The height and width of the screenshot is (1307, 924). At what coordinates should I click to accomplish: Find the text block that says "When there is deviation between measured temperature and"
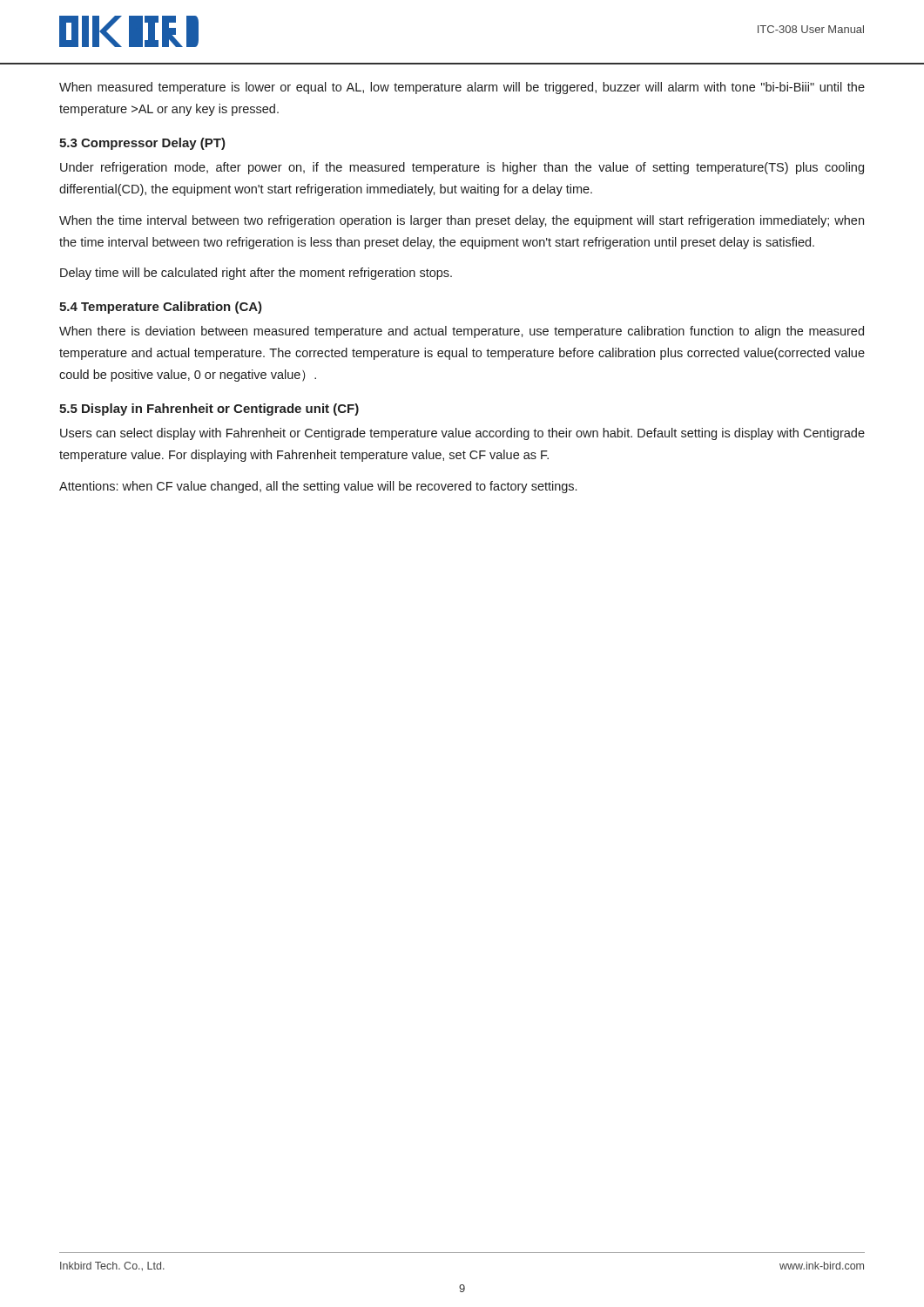coord(462,353)
